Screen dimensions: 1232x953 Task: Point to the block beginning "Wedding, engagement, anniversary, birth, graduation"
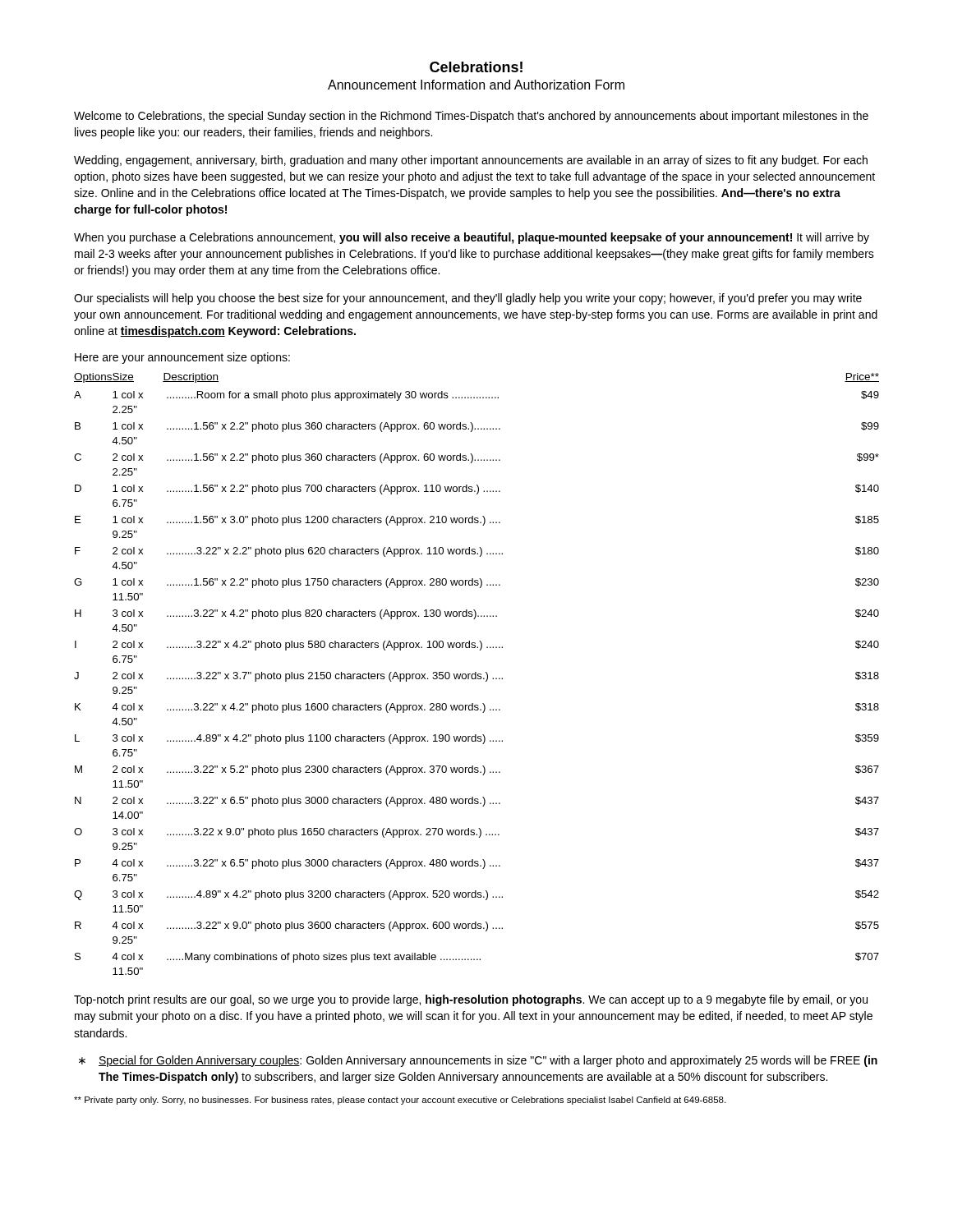(x=475, y=185)
